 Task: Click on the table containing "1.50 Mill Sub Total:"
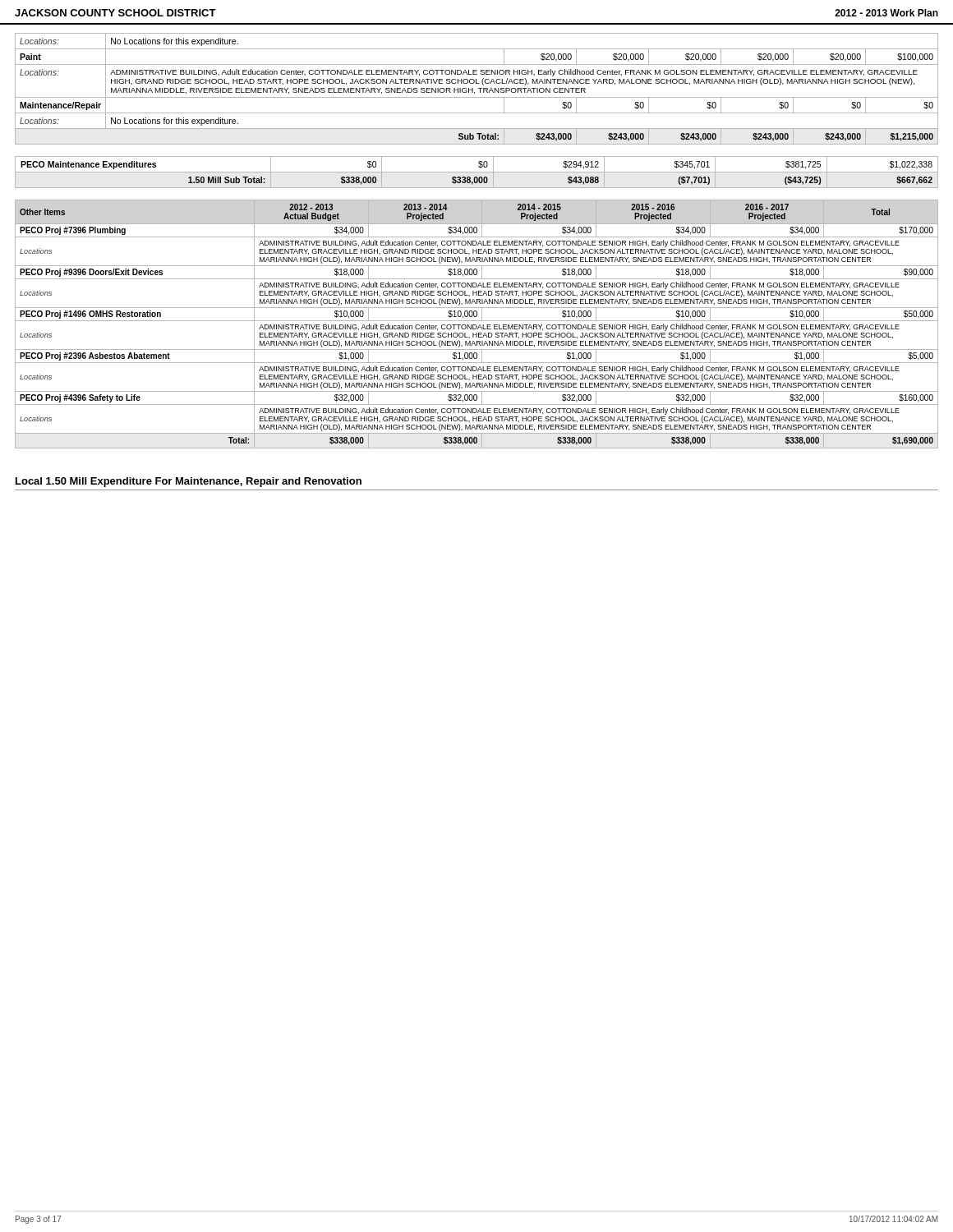(476, 172)
